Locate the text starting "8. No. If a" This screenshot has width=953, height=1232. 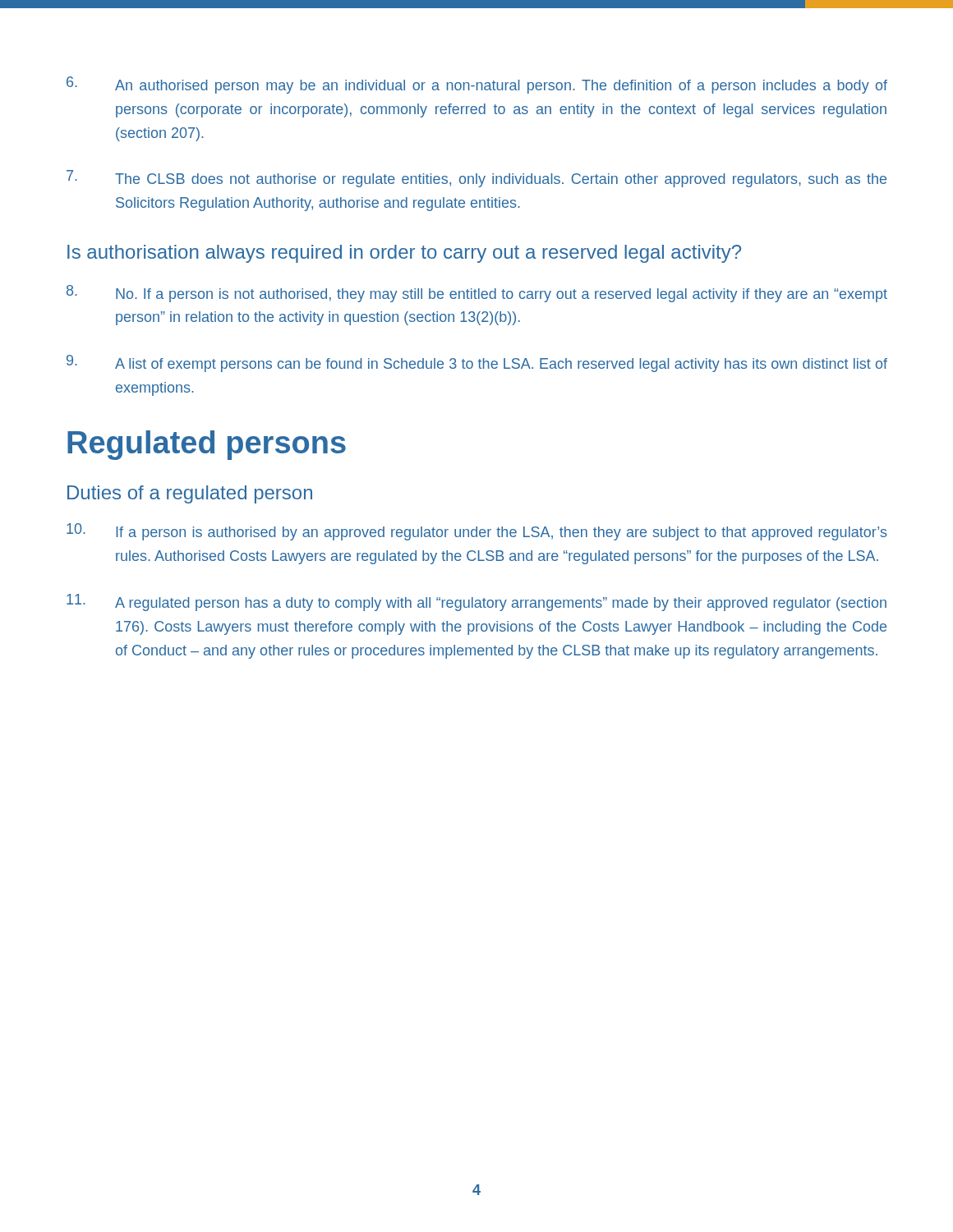coord(476,306)
